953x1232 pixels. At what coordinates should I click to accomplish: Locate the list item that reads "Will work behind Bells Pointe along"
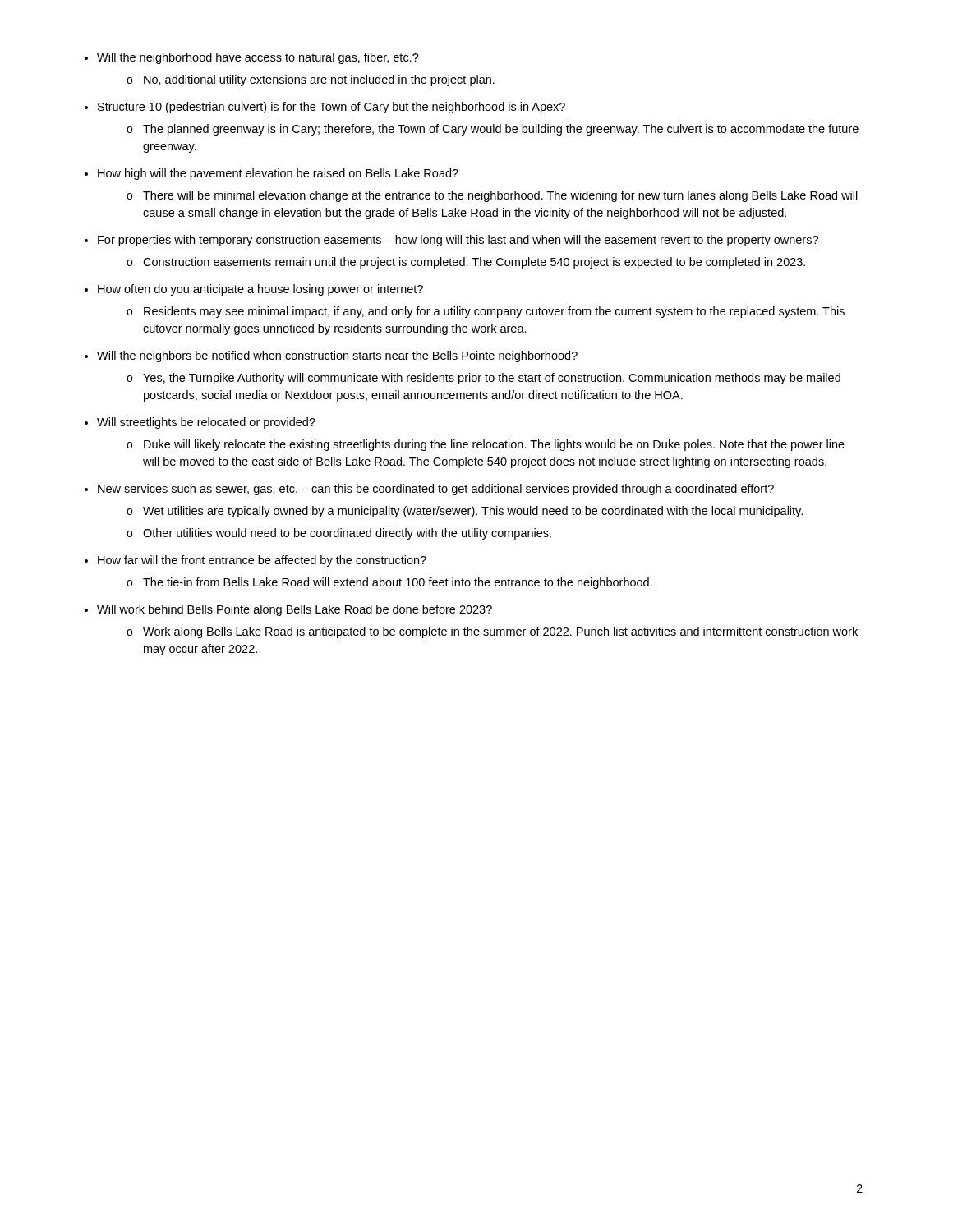point(480,631)
